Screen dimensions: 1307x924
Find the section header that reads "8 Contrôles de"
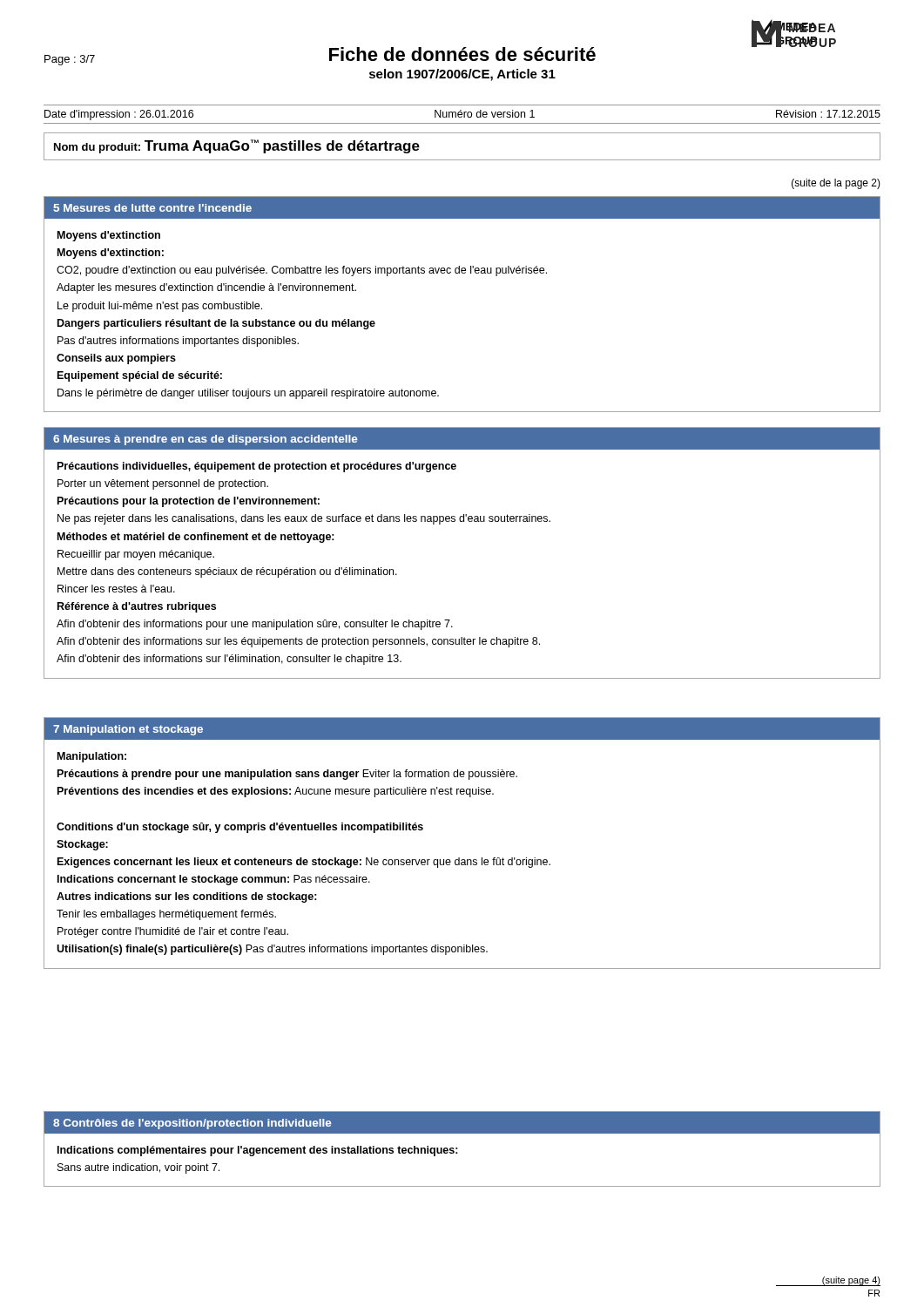tap(192, 1123)
